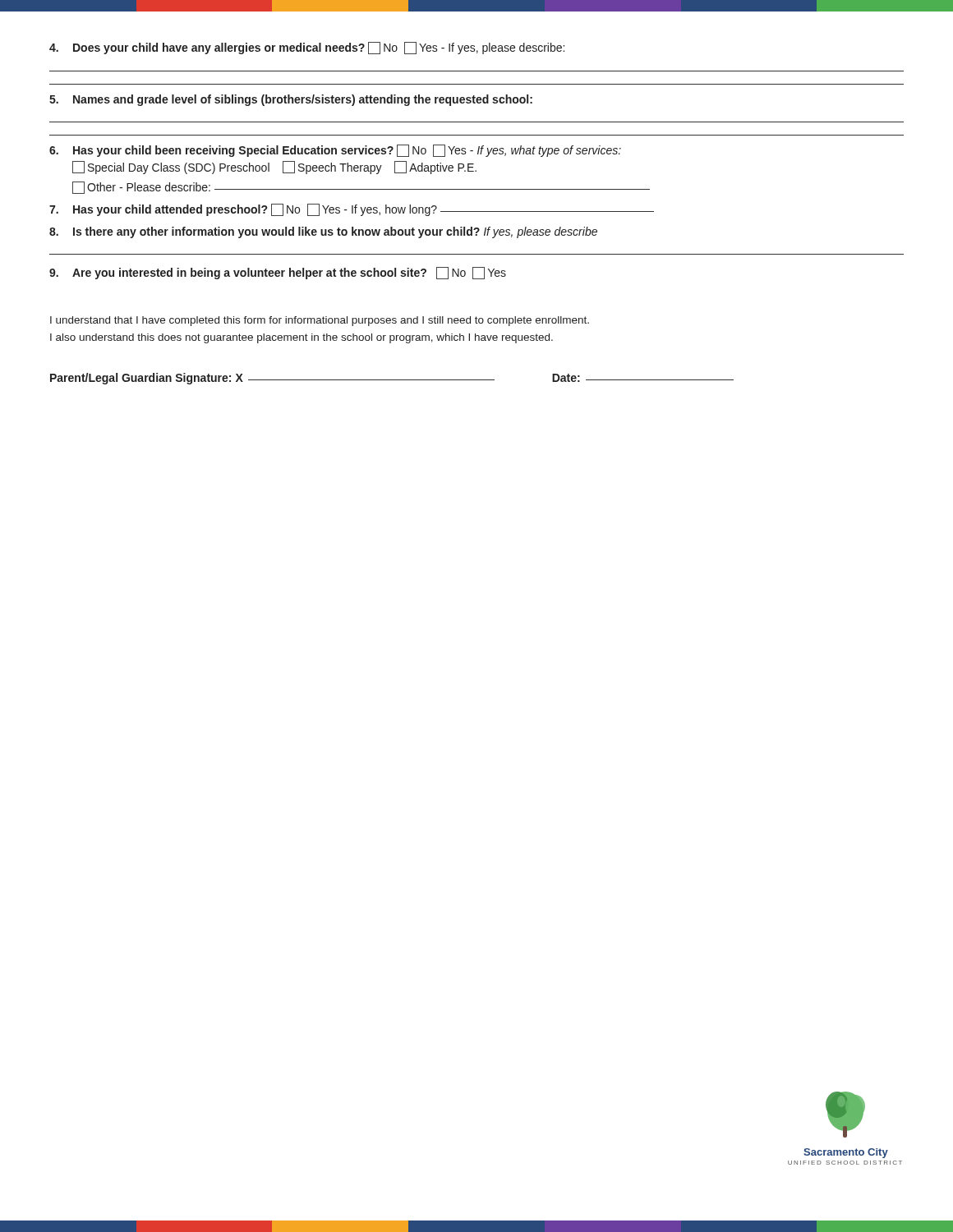Viewport: 953px width, 1232px height.
Task: Click on the block starting "7. Has your child"
Action: pyautogui.click(x=476, y=210)
